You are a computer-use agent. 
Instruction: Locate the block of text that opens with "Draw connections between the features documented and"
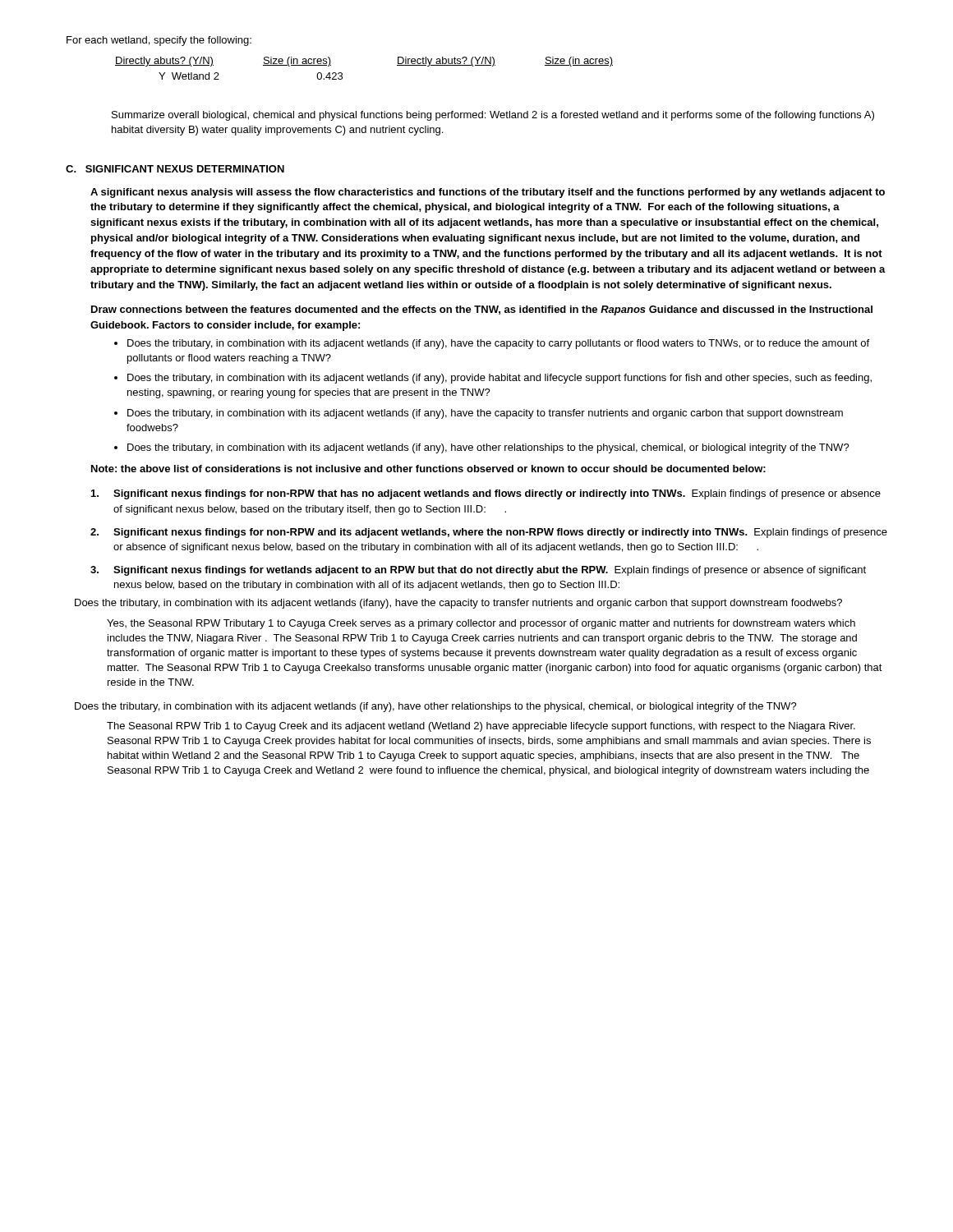coord(482,317)
